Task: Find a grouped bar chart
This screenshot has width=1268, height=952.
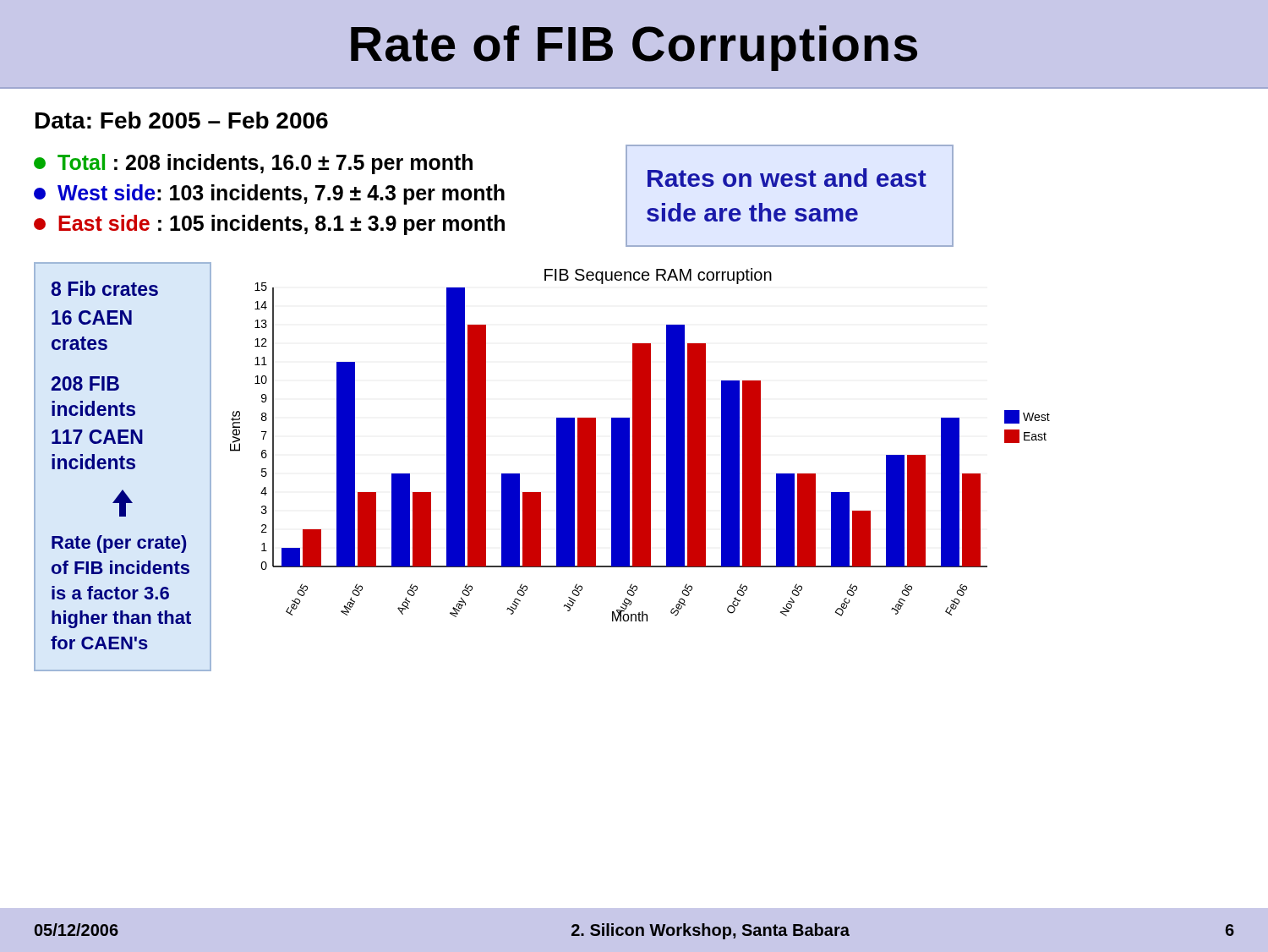Action: pos(730,446)
